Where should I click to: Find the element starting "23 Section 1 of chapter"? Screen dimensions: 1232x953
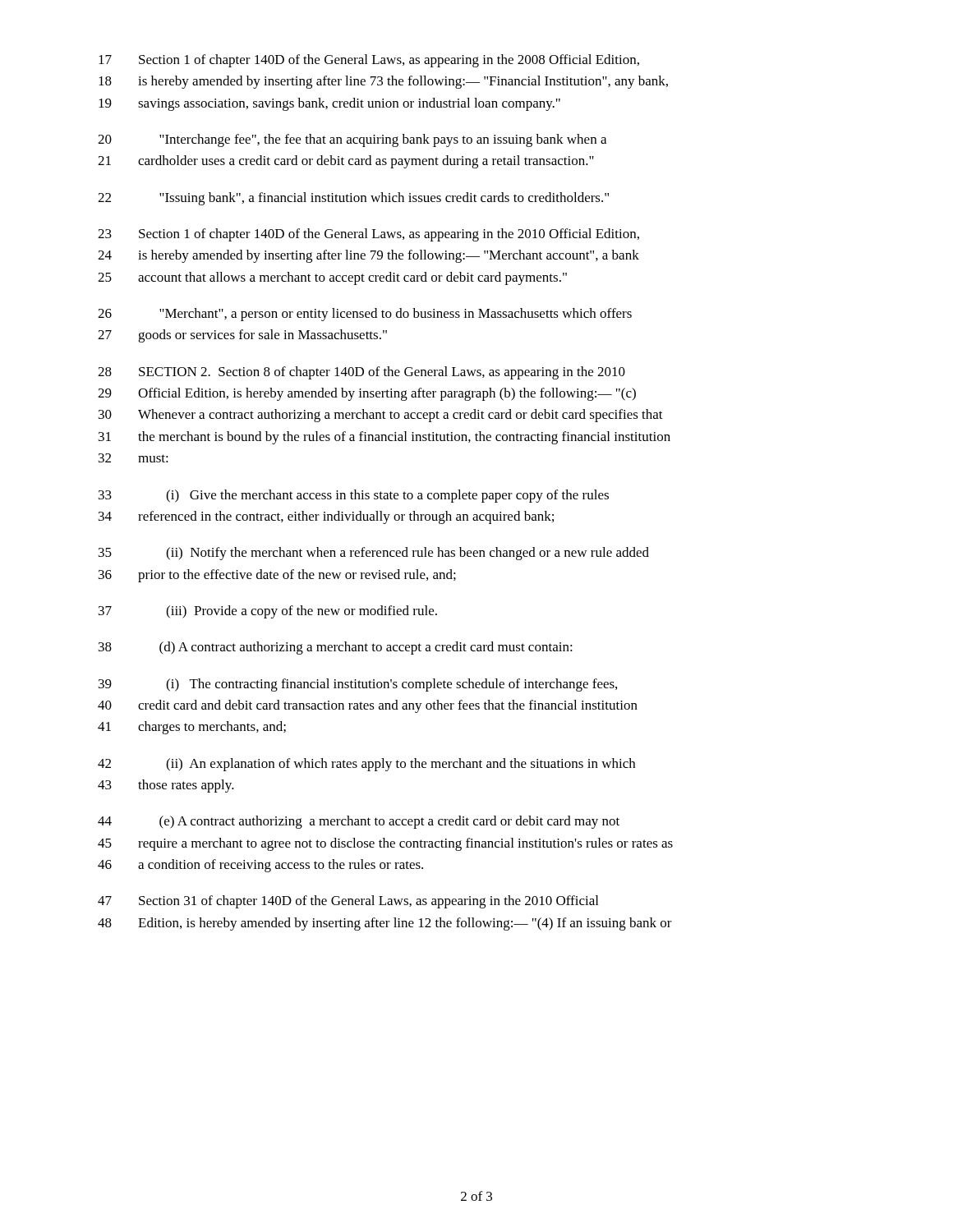pos(485,256)
